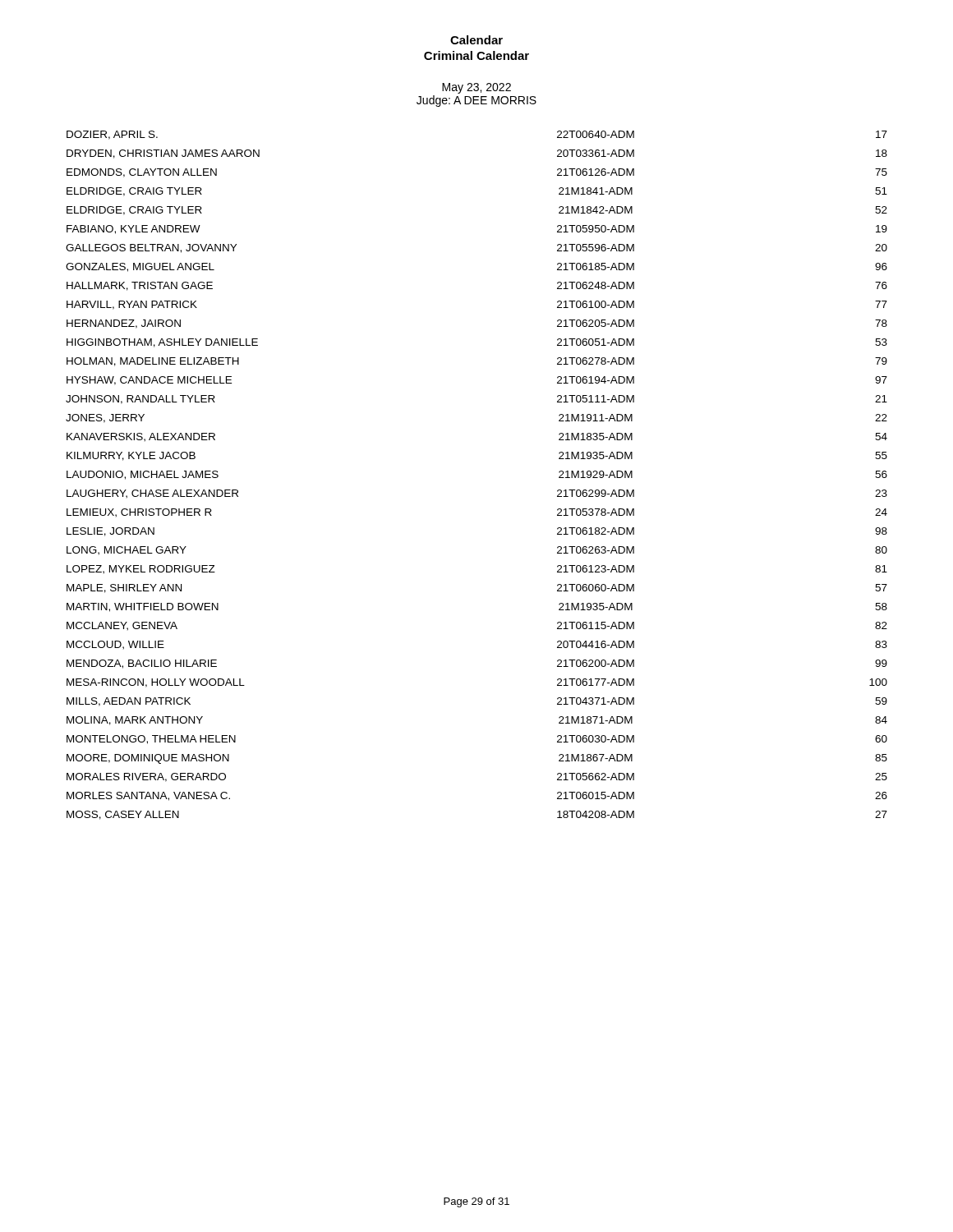Locate the section header that says "Criminal Calendar"
The height and width of the screenshot is (1232, 953).
coord(476,55)
